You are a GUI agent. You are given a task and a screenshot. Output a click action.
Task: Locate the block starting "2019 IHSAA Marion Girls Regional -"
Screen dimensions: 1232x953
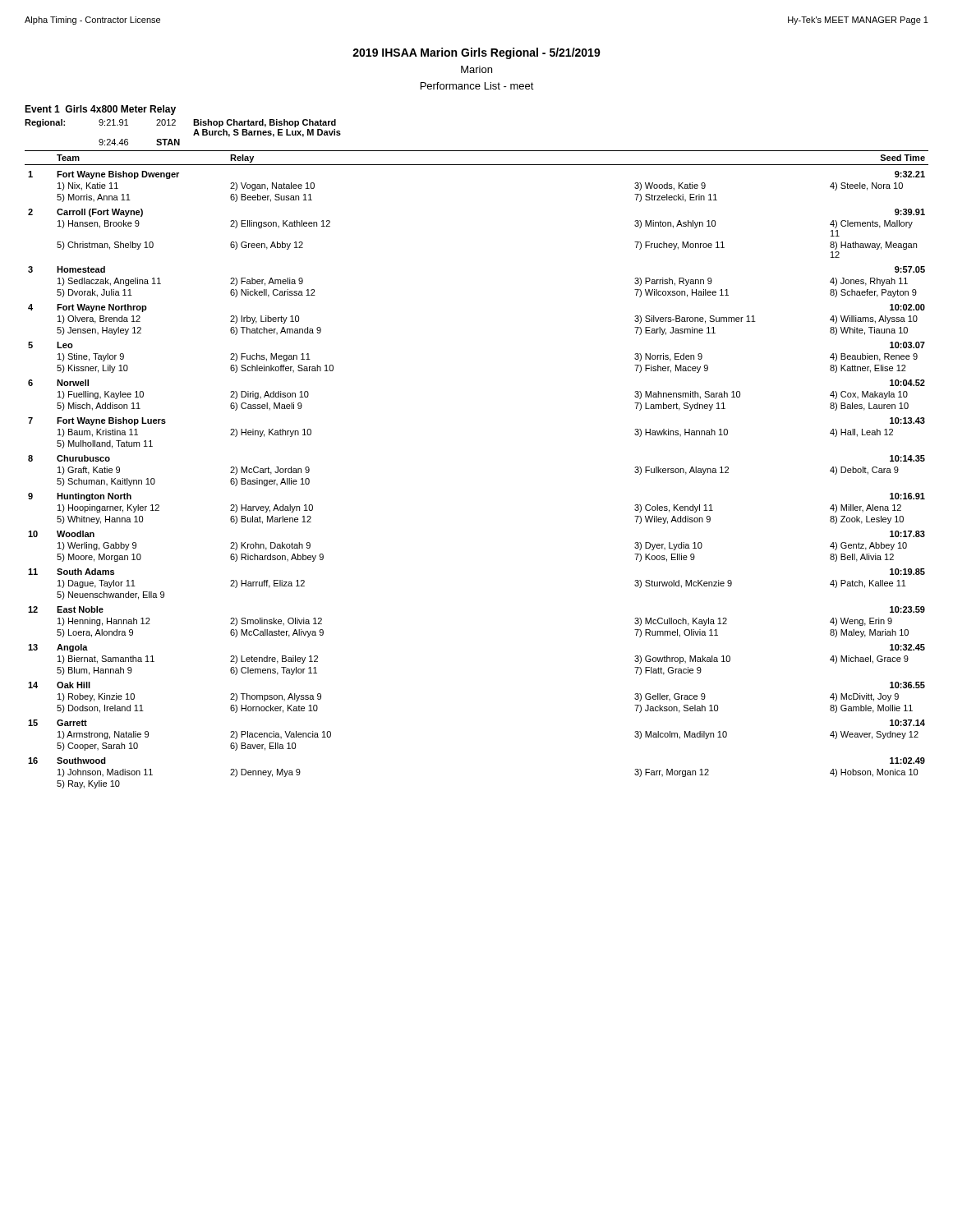tap(476, 69)
